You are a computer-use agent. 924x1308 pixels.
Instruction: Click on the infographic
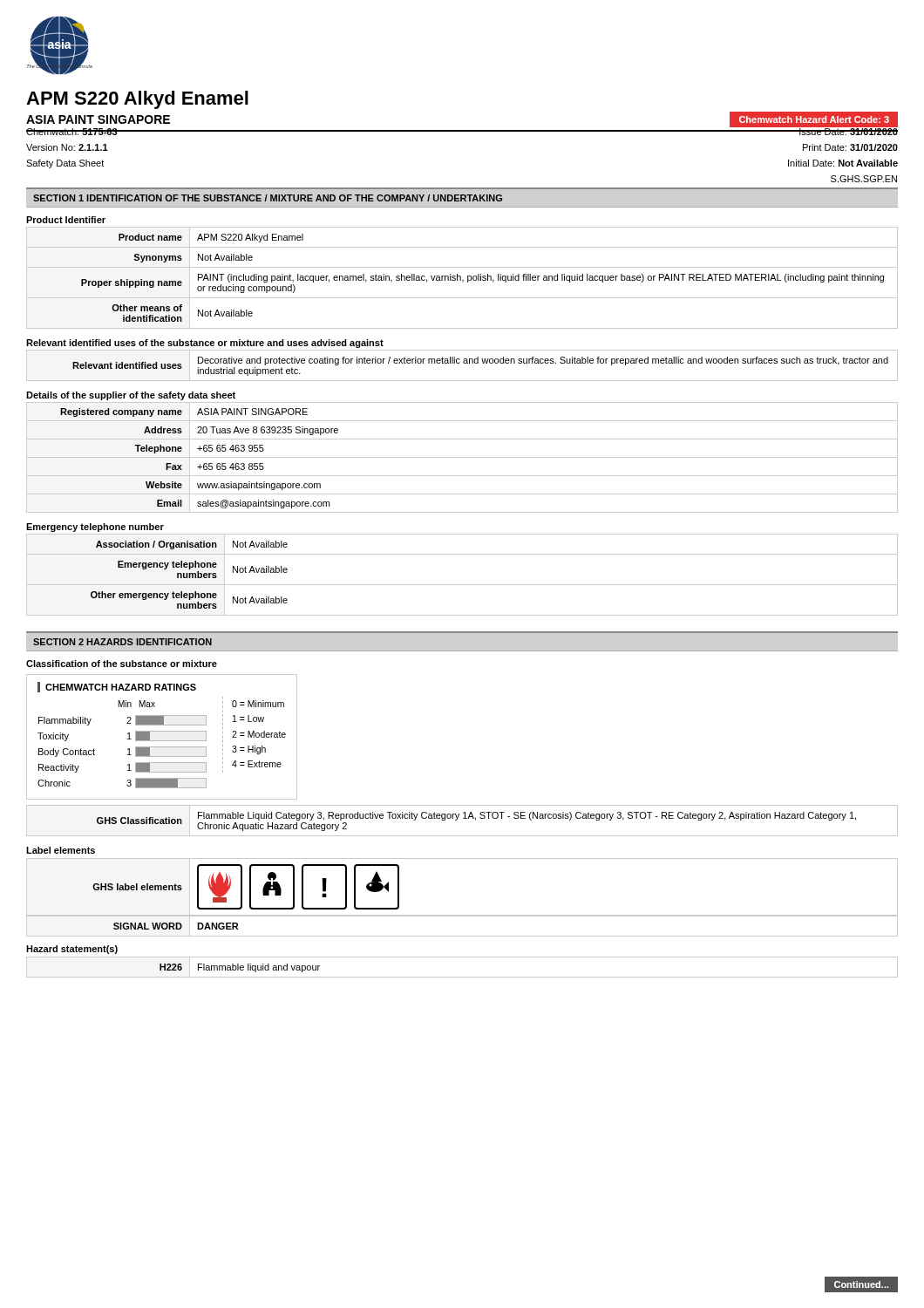pos(162,737)
